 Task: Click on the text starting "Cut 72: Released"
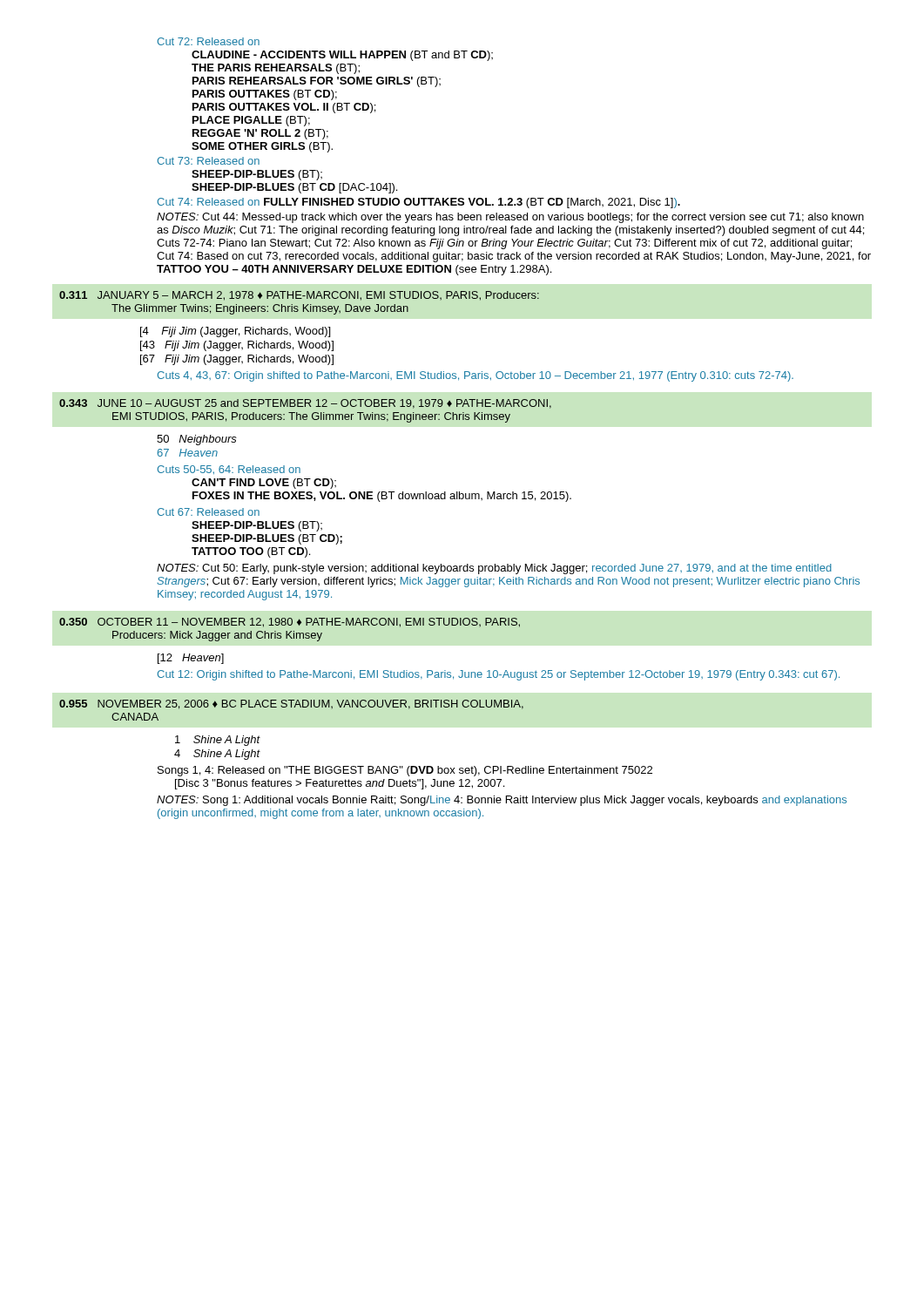click(x=208, y=41)
